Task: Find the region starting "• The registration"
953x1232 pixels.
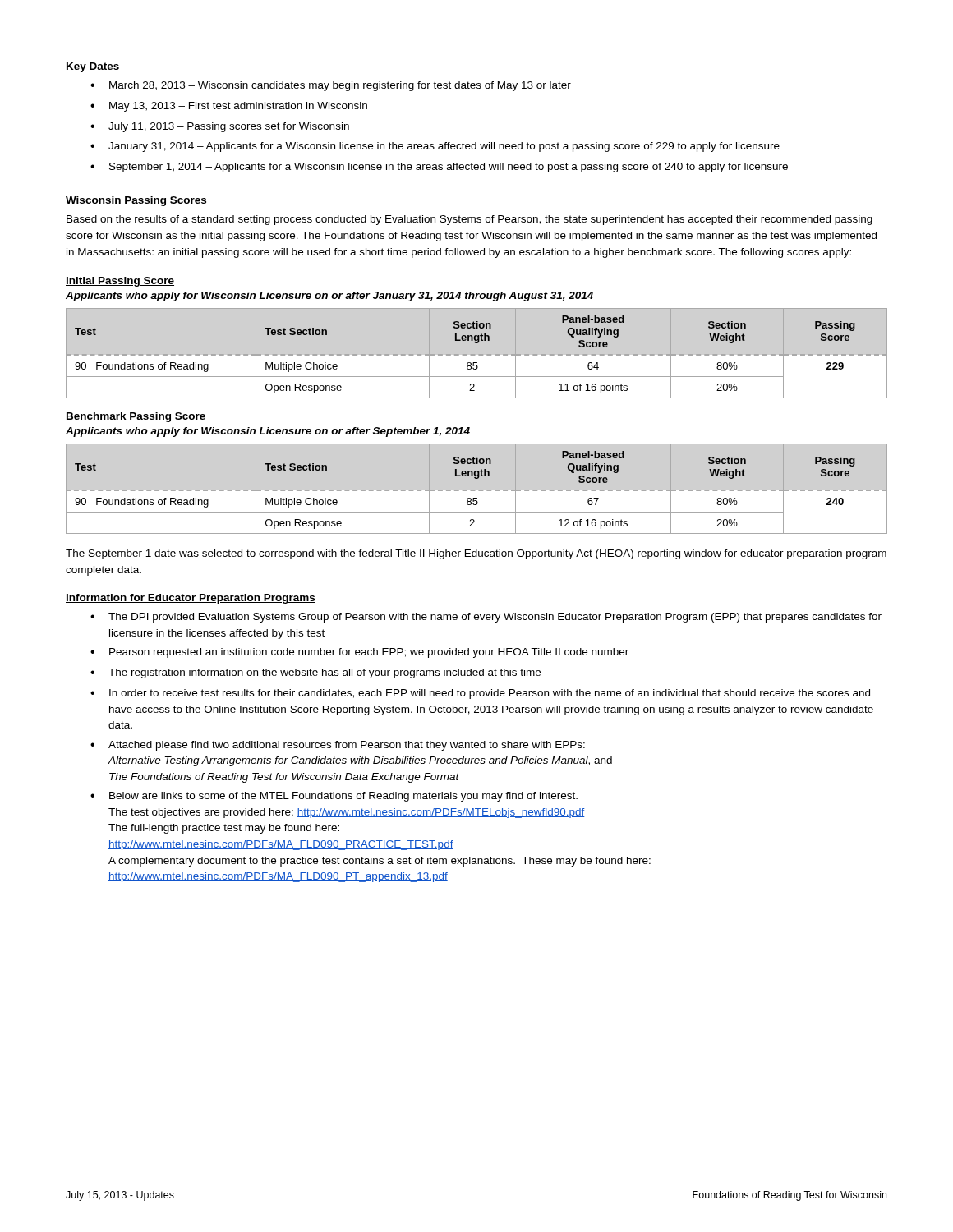Action: (x=489, y=673)
